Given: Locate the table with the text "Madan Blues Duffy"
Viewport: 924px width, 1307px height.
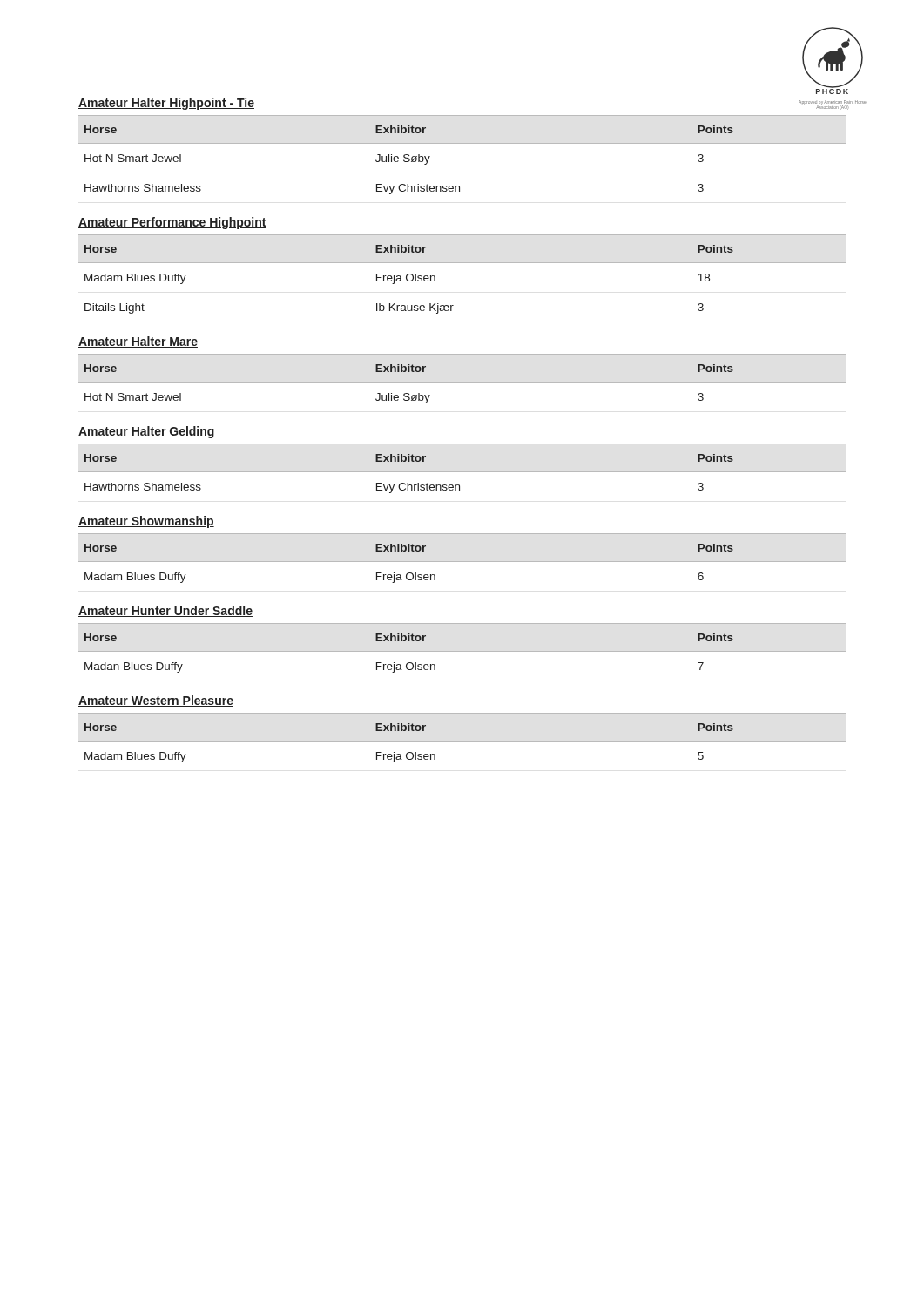Looking at the screenshot, I should (x=462, y=652).
